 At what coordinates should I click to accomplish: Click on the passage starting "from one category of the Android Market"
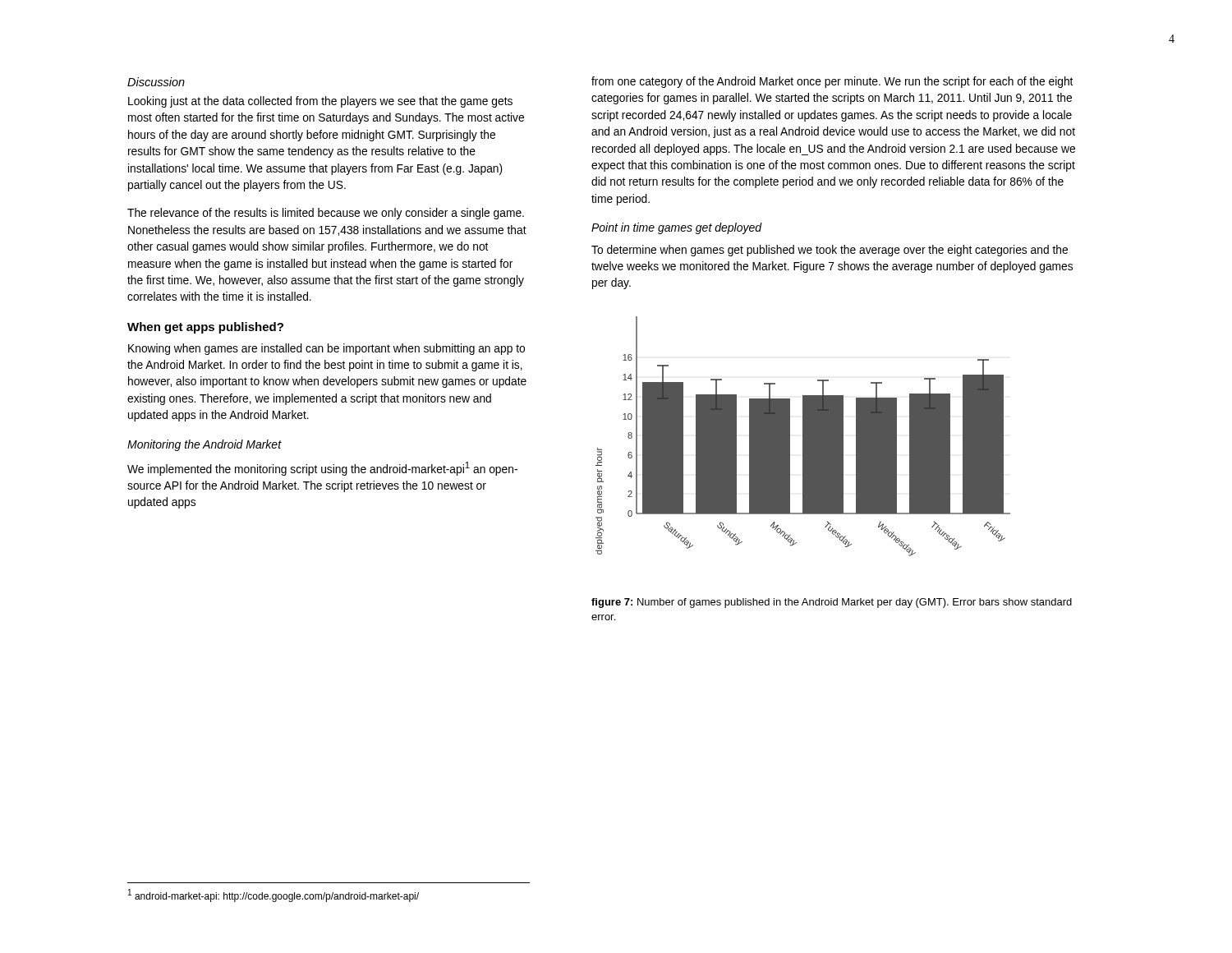pos(834,140)
